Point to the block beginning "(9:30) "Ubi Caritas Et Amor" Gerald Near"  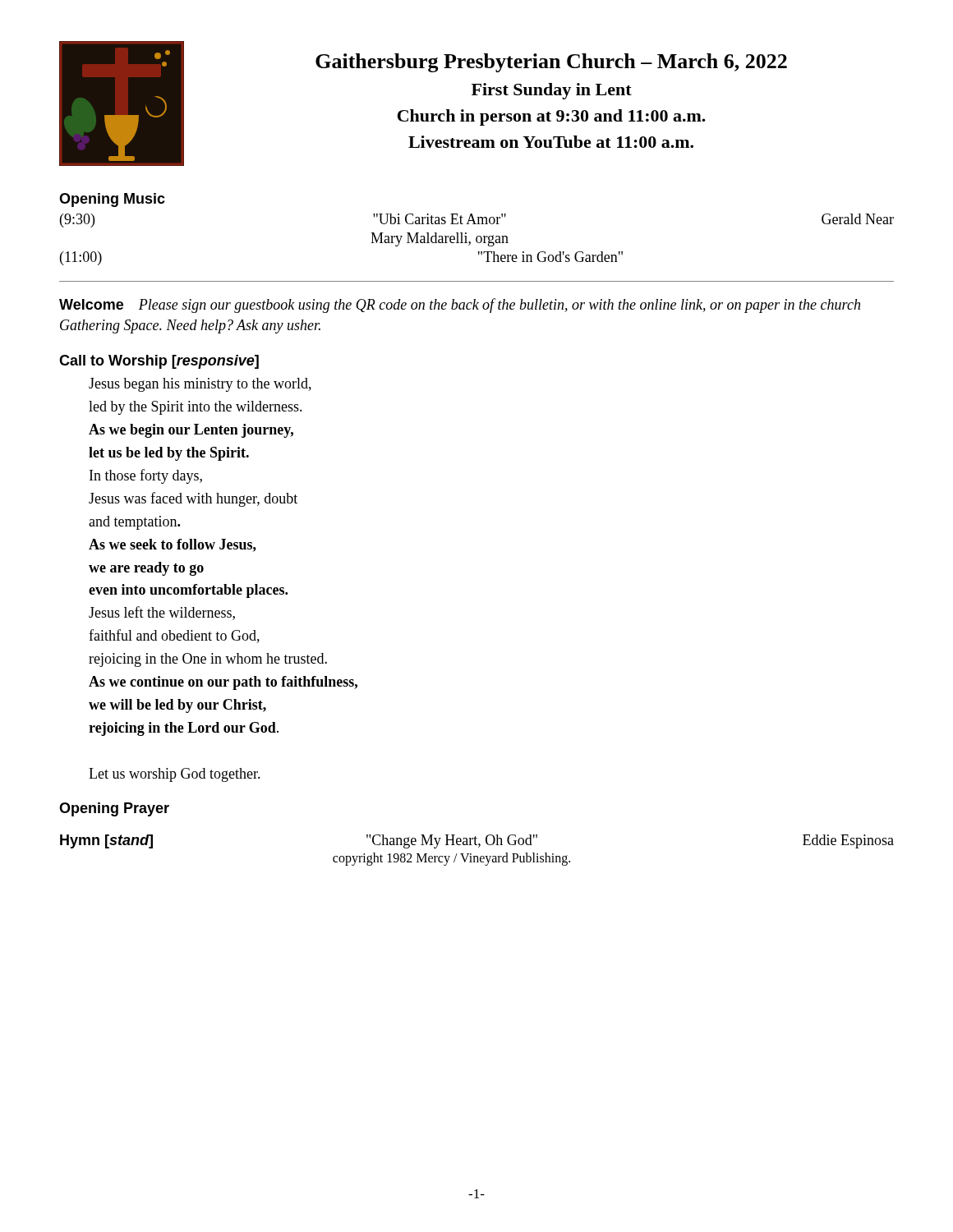(x=476, y=239)
